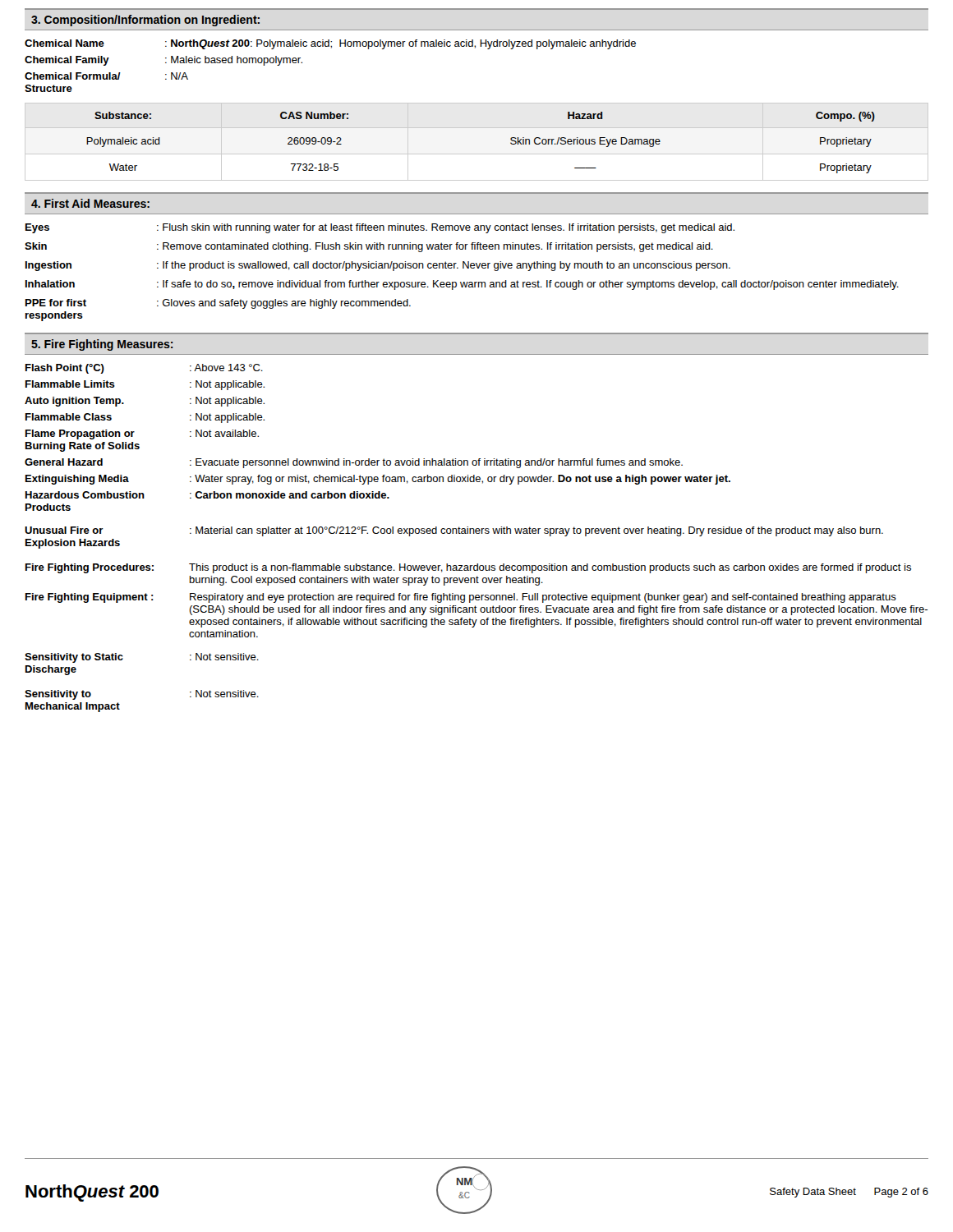Click on the text block that reads "Hazardous CombustionProducts : Carbon monoxide and carbon"
Screen dimensions: 1232x953
[x=207, y=495]
